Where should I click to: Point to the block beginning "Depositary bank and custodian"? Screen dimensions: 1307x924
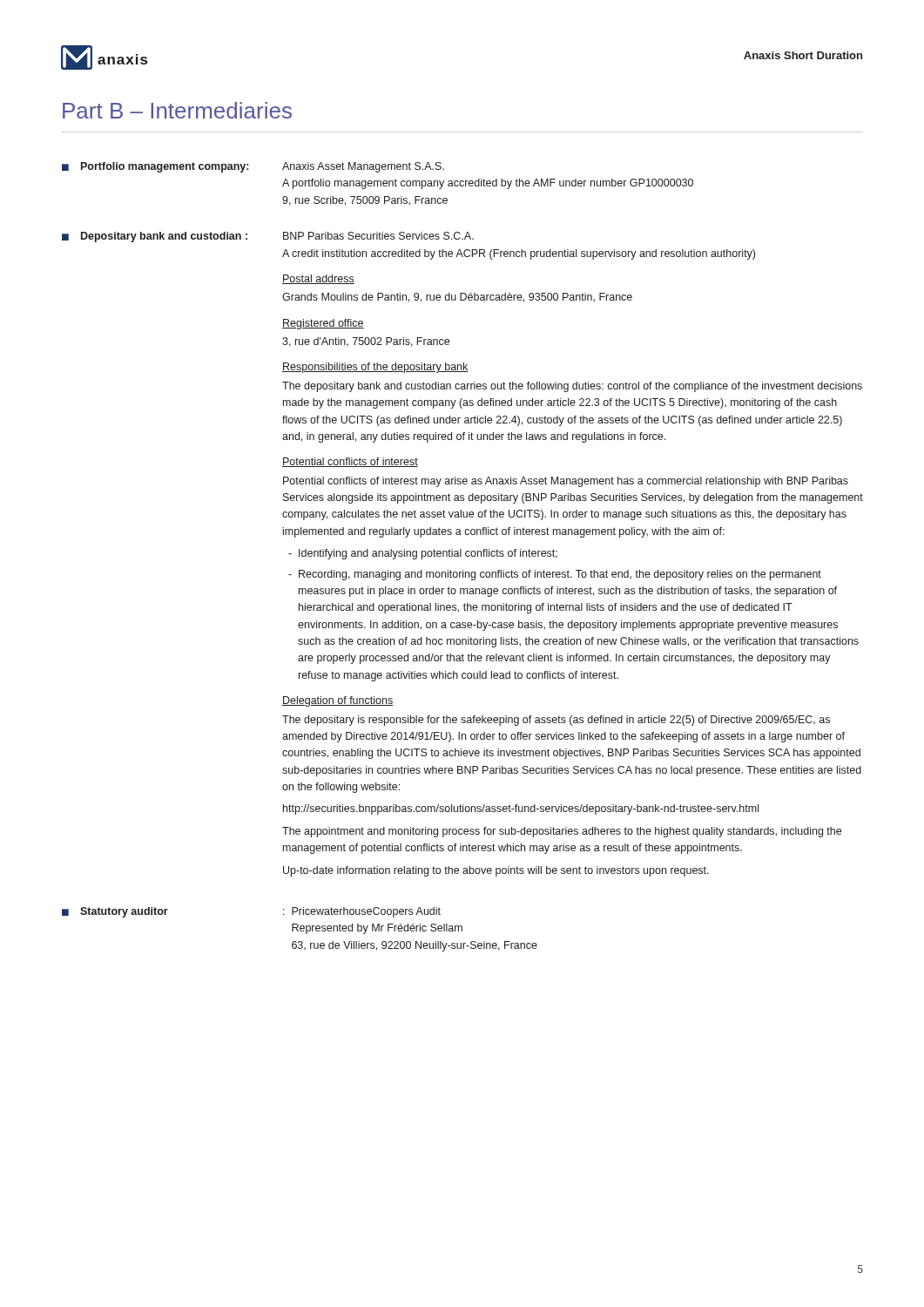[x=164, y=236]
